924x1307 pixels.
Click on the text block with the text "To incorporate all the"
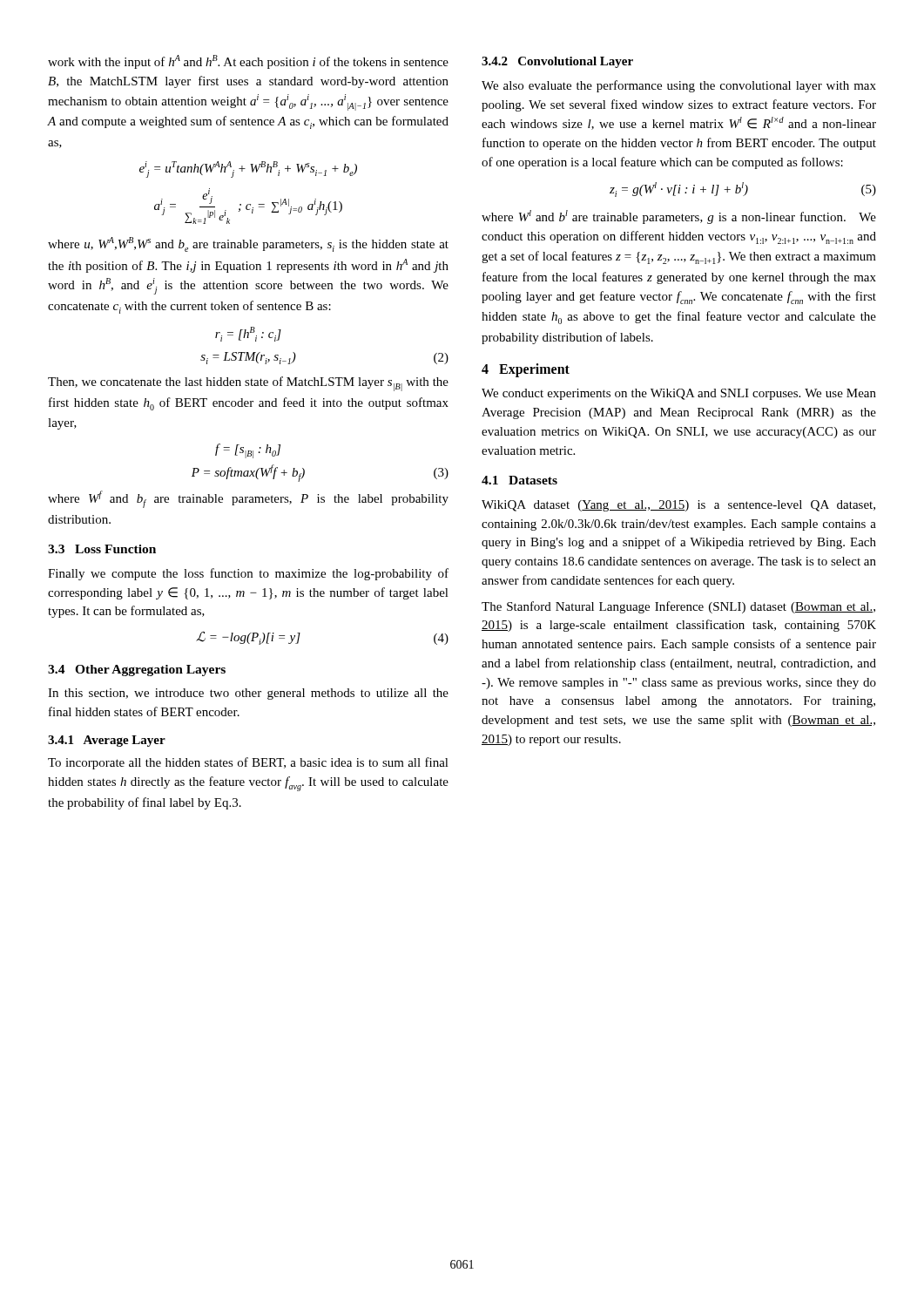click(x=248, y=783)
